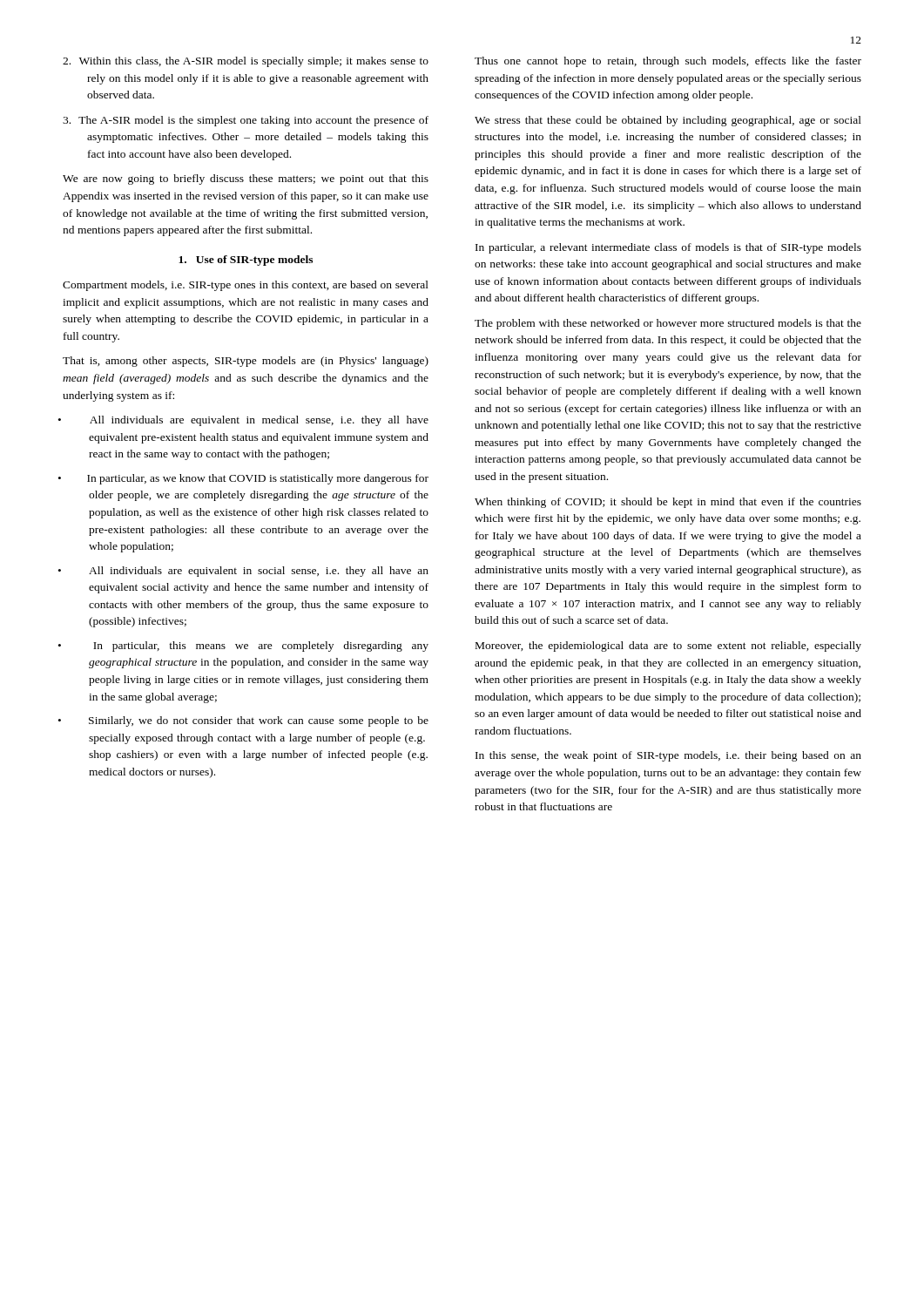Point to the region starting "3. The A-SIR model is"
924x1307 pixels.
click(246, 137)
